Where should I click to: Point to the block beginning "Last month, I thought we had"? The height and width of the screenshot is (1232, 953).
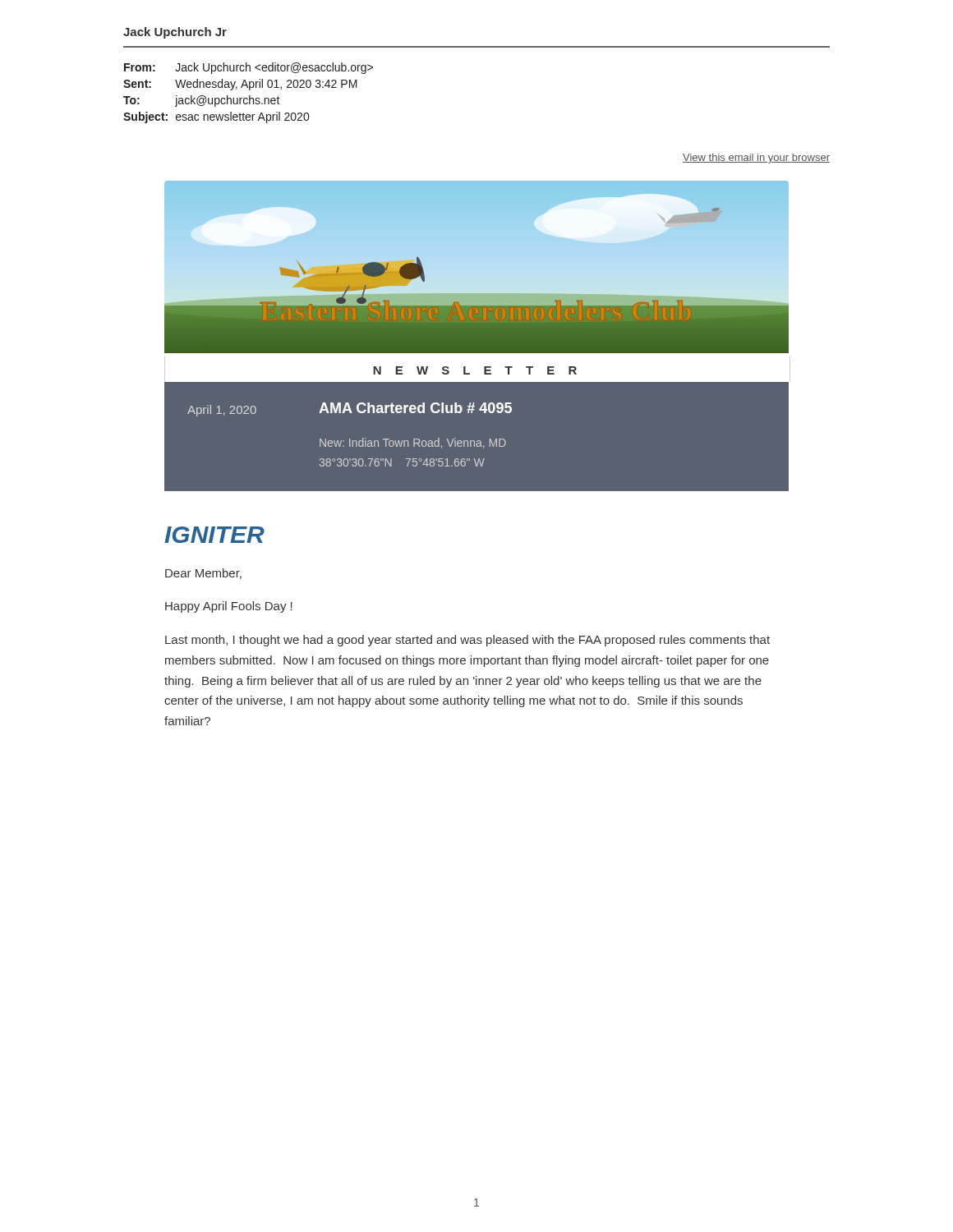[x=467, y=680]
